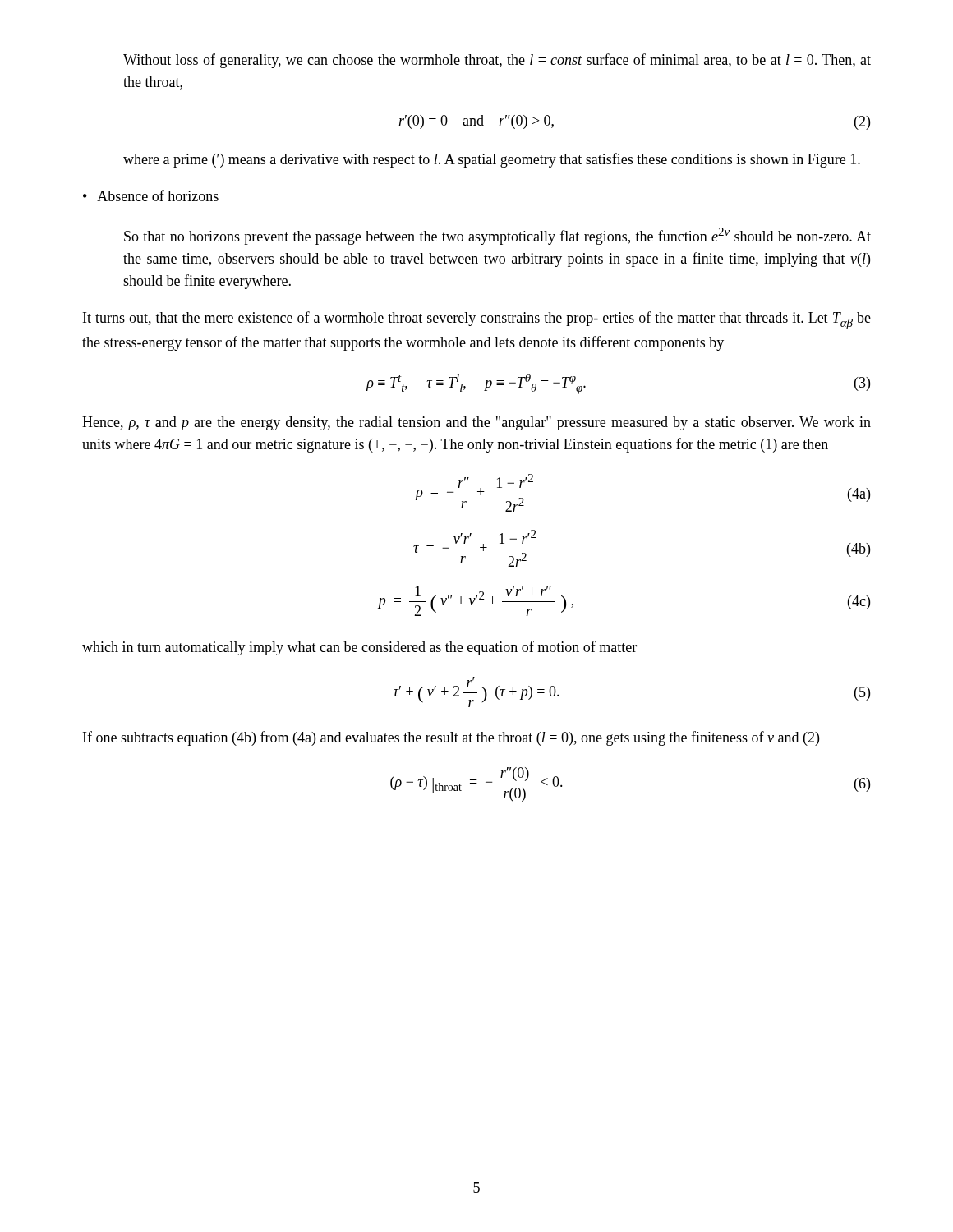Where is the passage that starts "If one subtracts equation (4b)"?
Viewport: 953px width, 1232px height.
point(451,738)
